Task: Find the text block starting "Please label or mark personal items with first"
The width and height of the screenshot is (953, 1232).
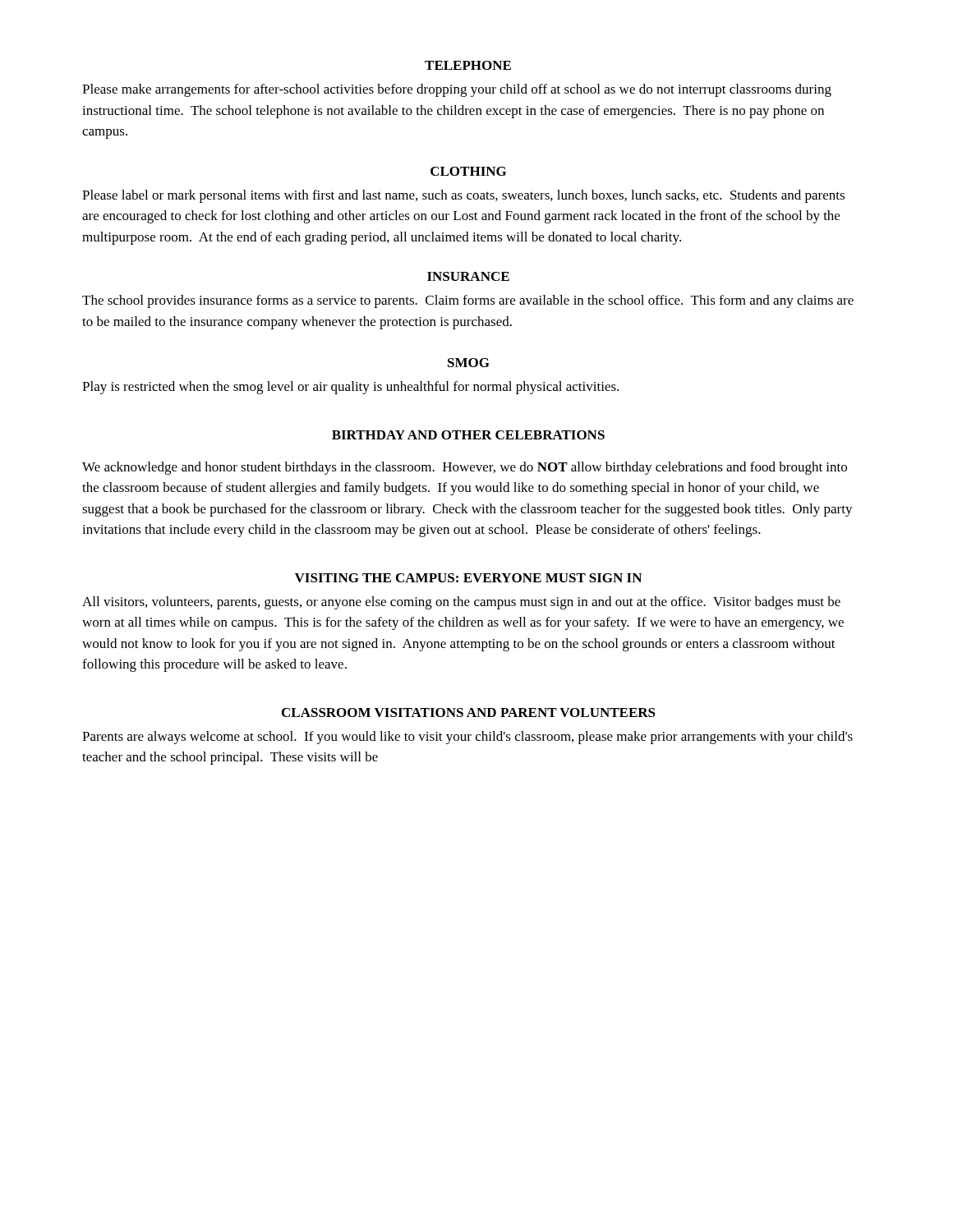Action: (x=464, y=216)
